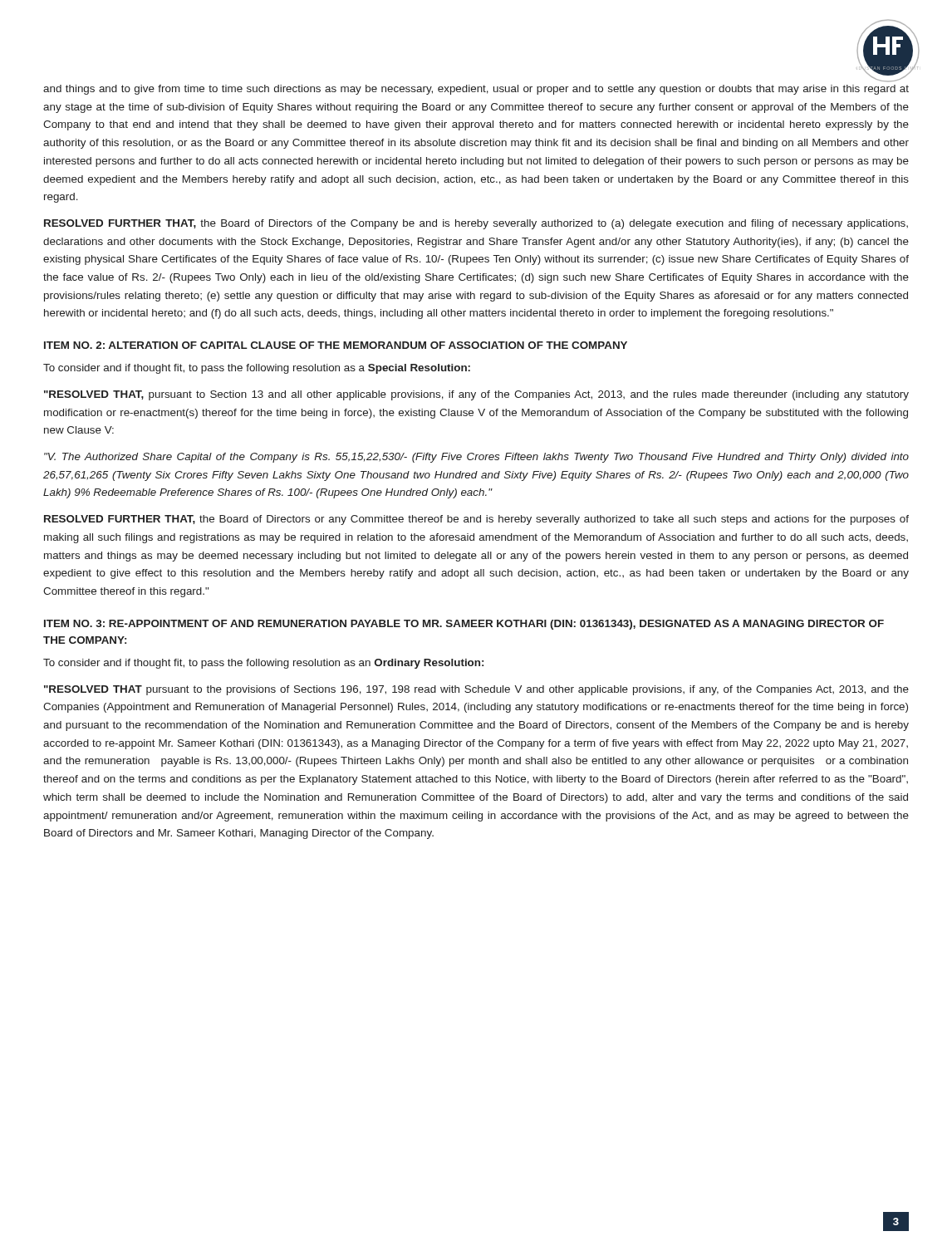Viewport: 952px width, 1246px height.
Task: Select the text block that says ""V. The Authorized"
Action: [x=476, y=475]
